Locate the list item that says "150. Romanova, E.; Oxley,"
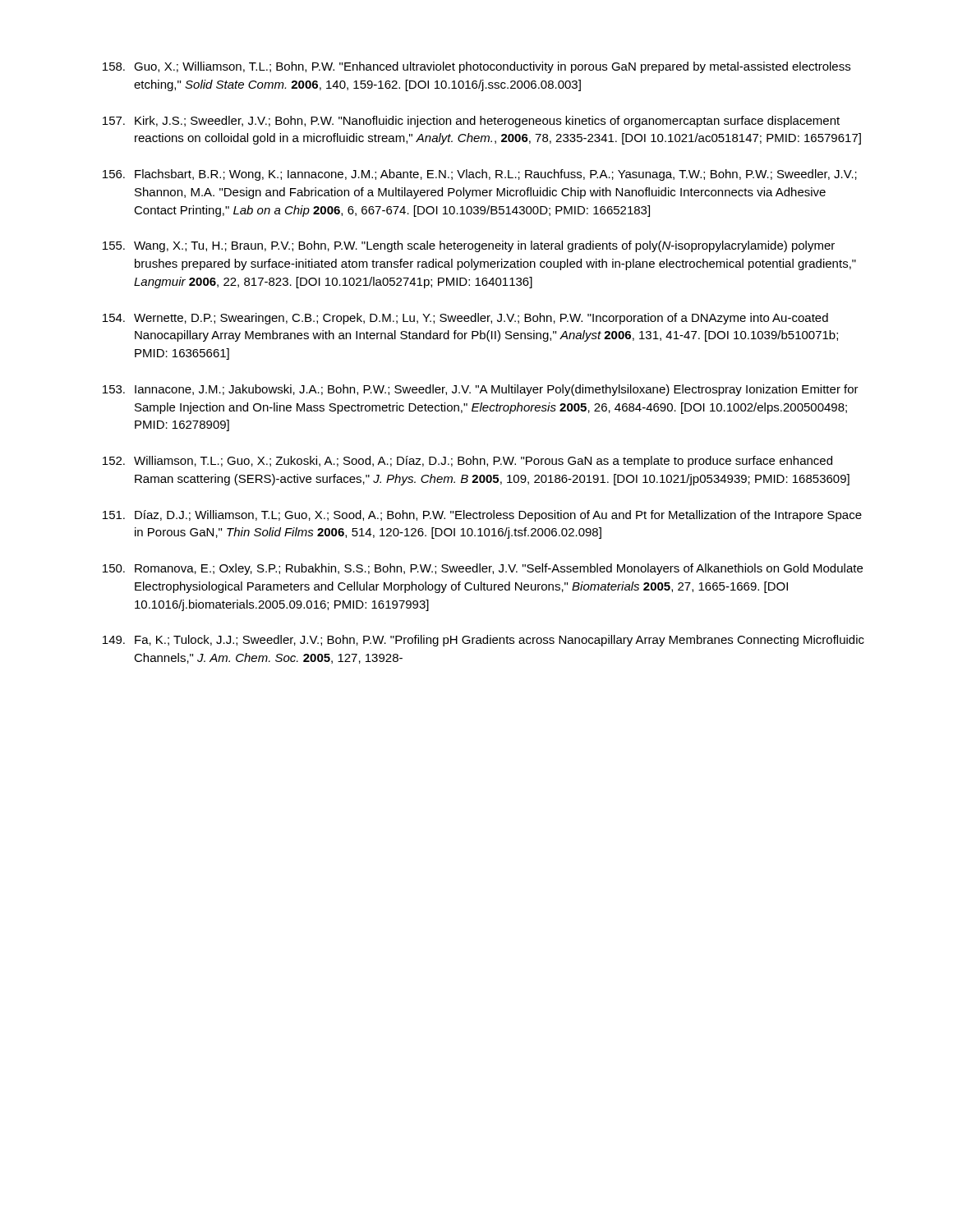 click(x=476, y=586)
